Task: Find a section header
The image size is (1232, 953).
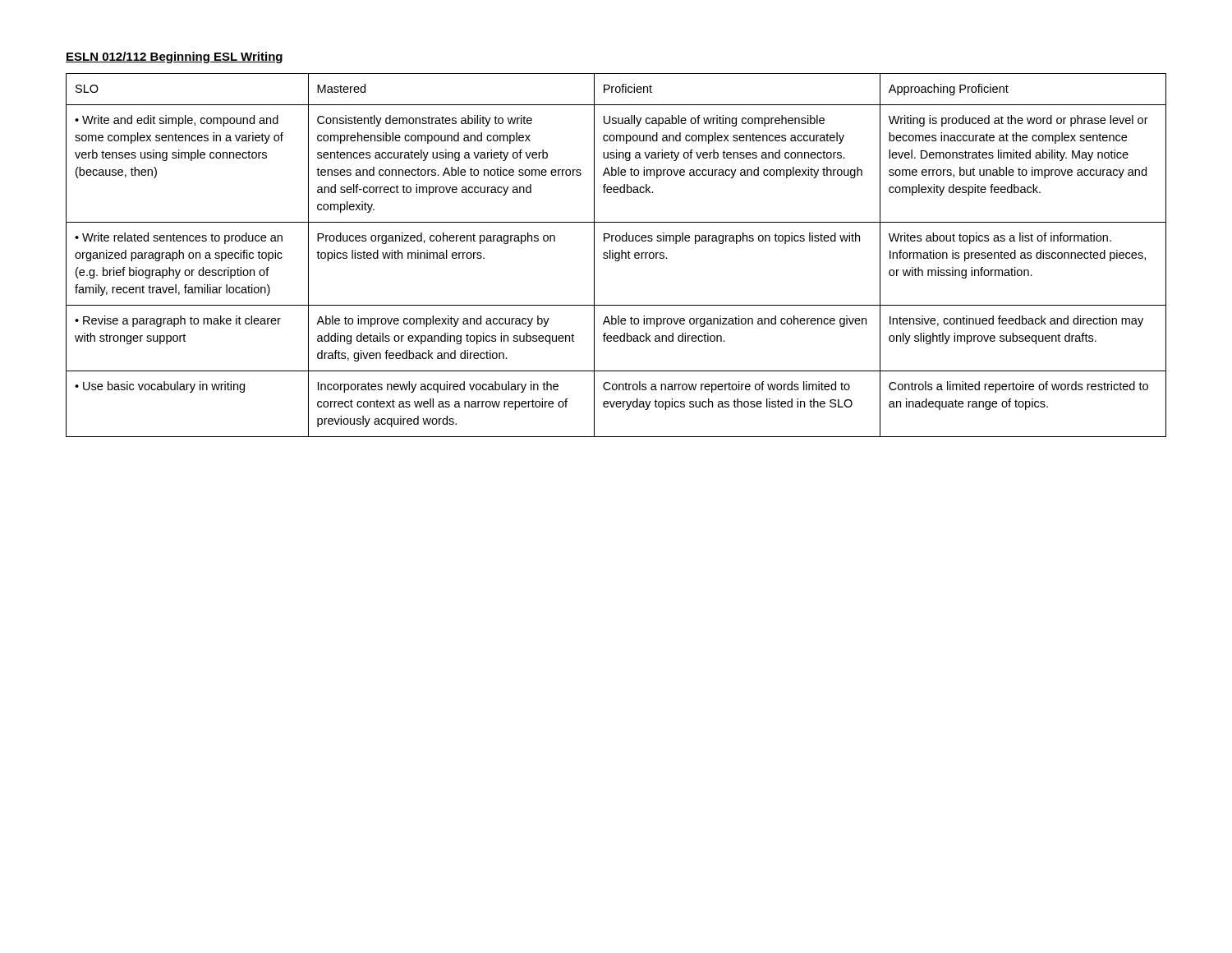Action: pos(174,56)
